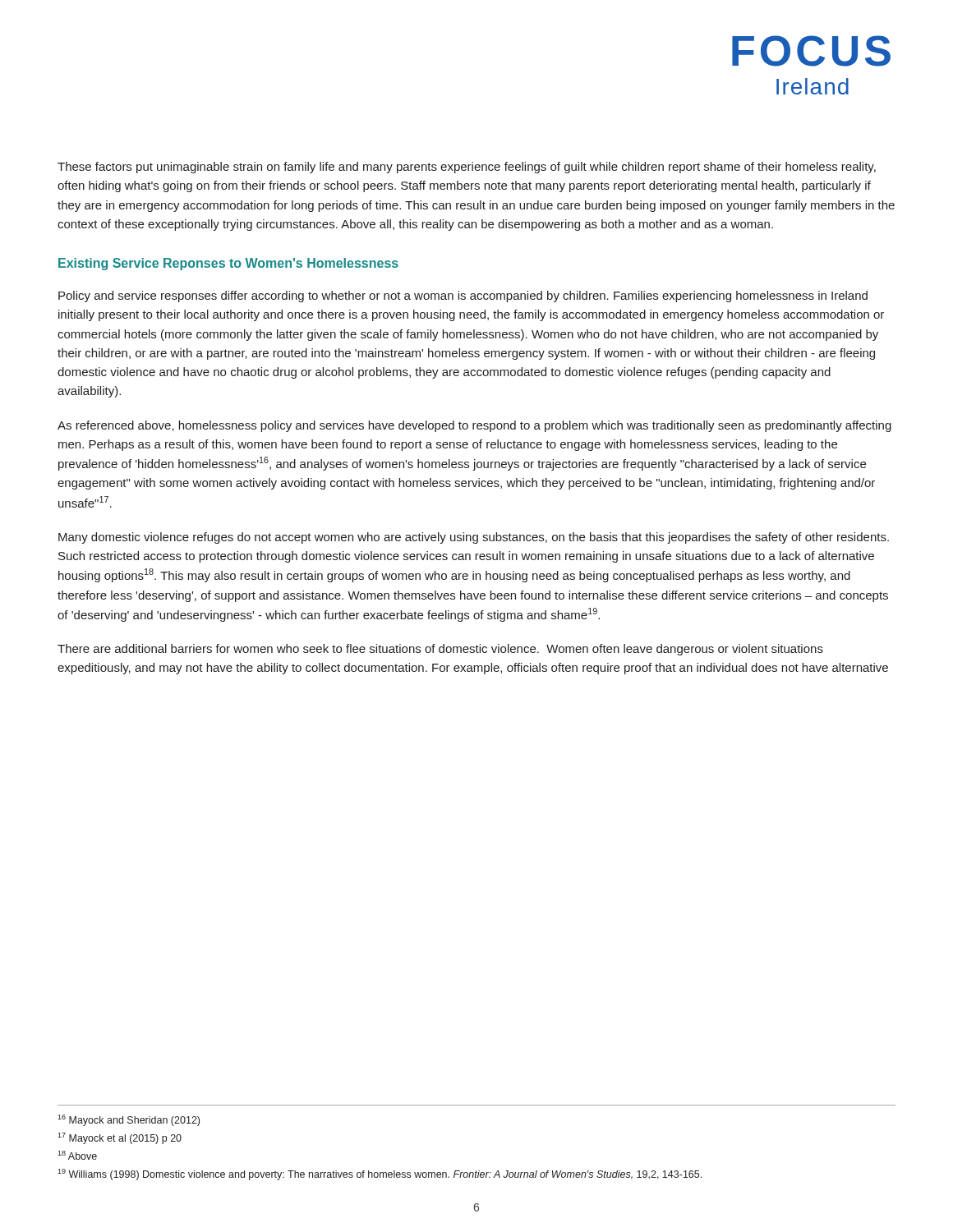This screenshot has width=953, height=1232.
Task: Click on the region starting "18 Above"
Action: [x=77, y=1156]
